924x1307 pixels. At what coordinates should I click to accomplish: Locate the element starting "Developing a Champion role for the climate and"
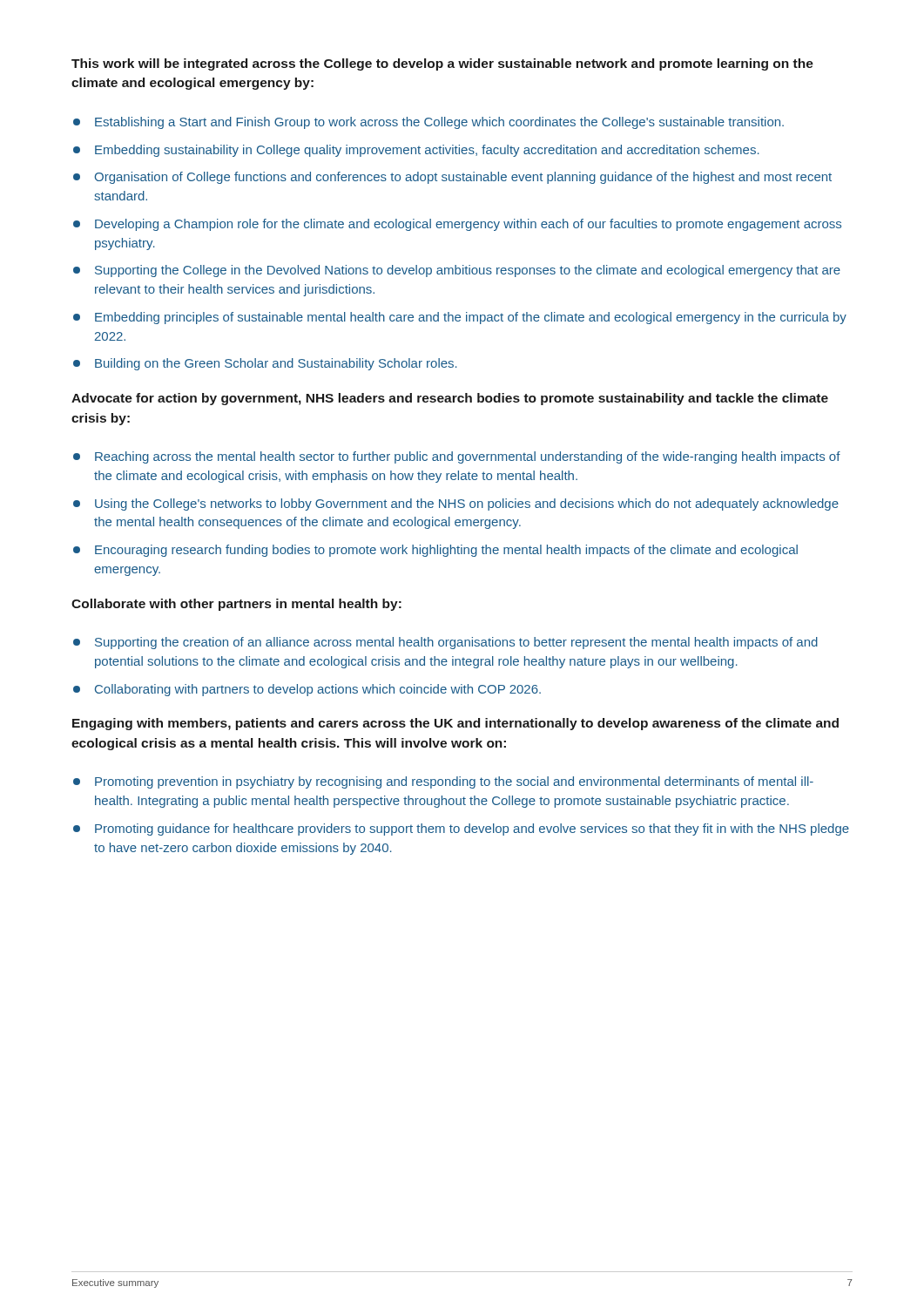(468, 233)
